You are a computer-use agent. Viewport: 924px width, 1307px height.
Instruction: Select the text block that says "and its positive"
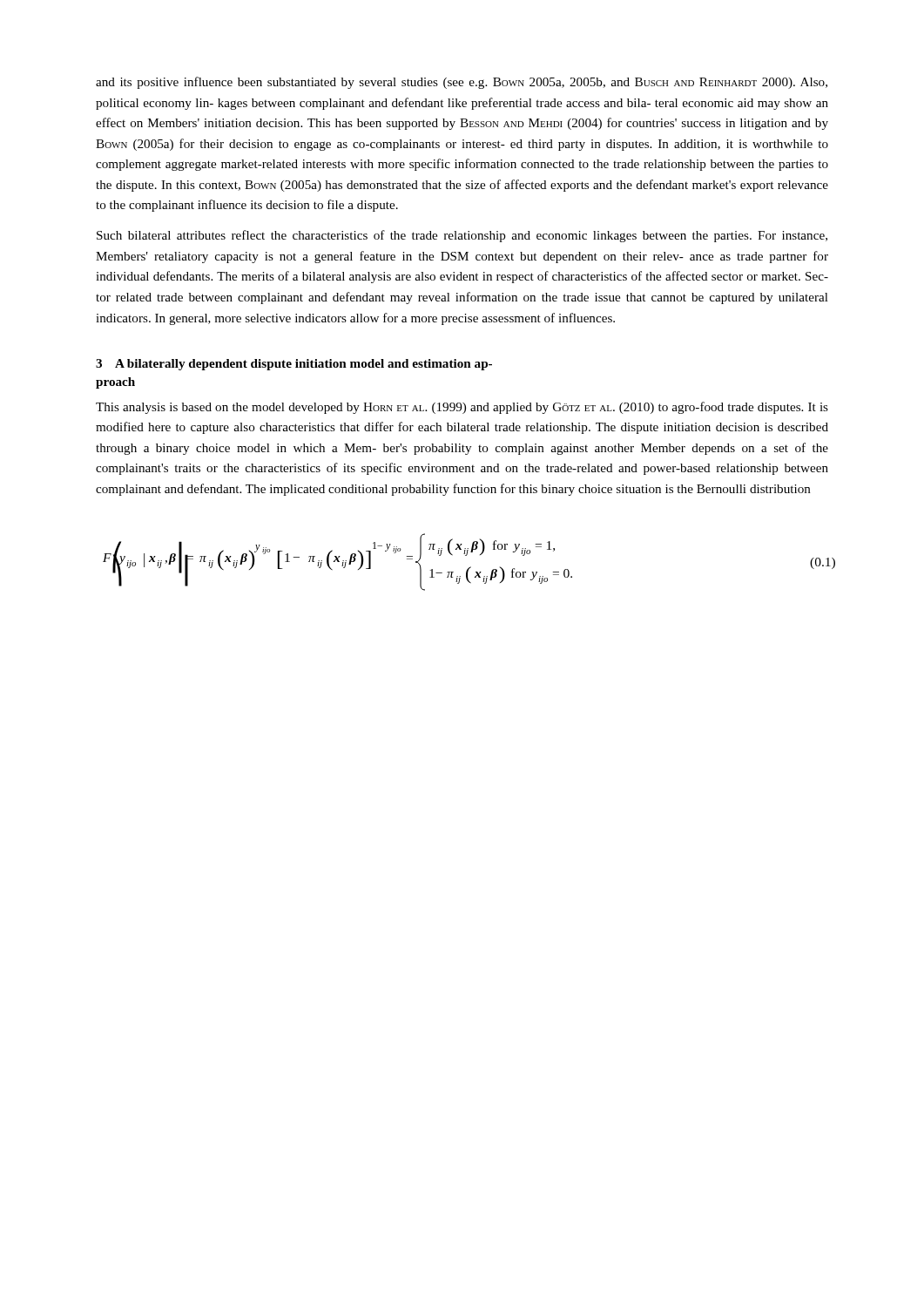coord(462,143)
